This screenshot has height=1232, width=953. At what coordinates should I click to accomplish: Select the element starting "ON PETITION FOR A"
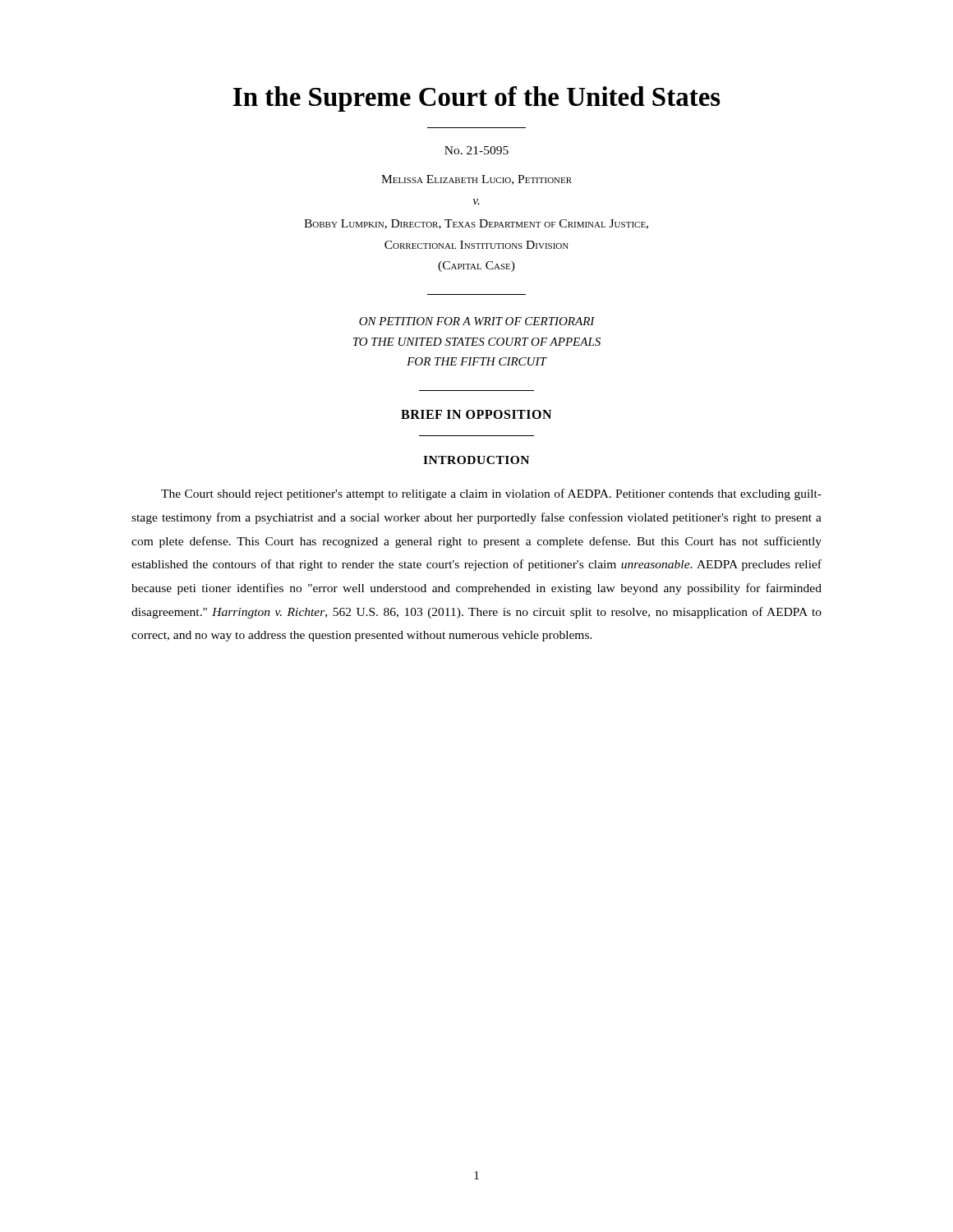coord(476,341)
